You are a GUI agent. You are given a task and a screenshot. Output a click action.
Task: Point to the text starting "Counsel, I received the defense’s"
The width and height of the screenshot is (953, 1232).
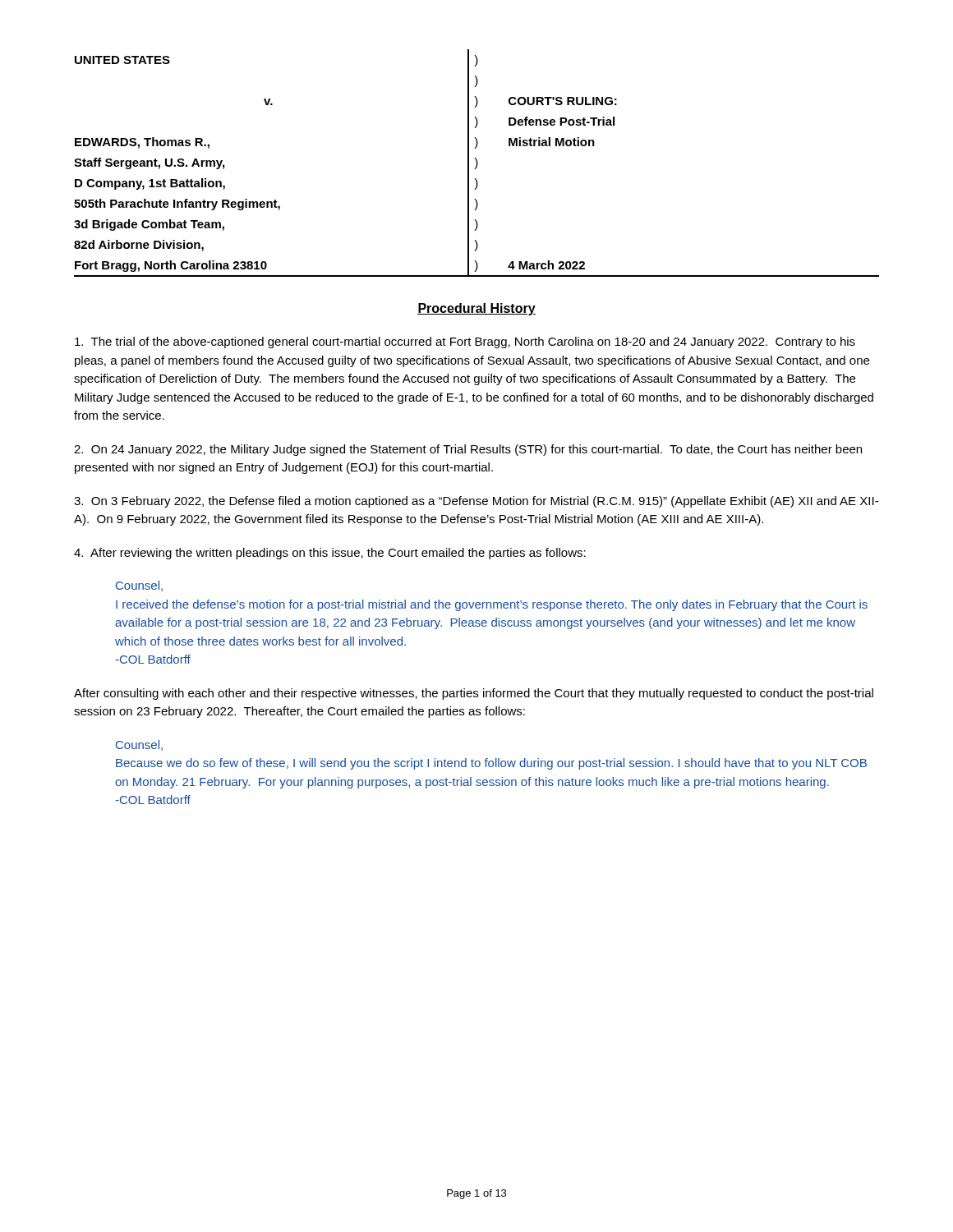point(491,622)
